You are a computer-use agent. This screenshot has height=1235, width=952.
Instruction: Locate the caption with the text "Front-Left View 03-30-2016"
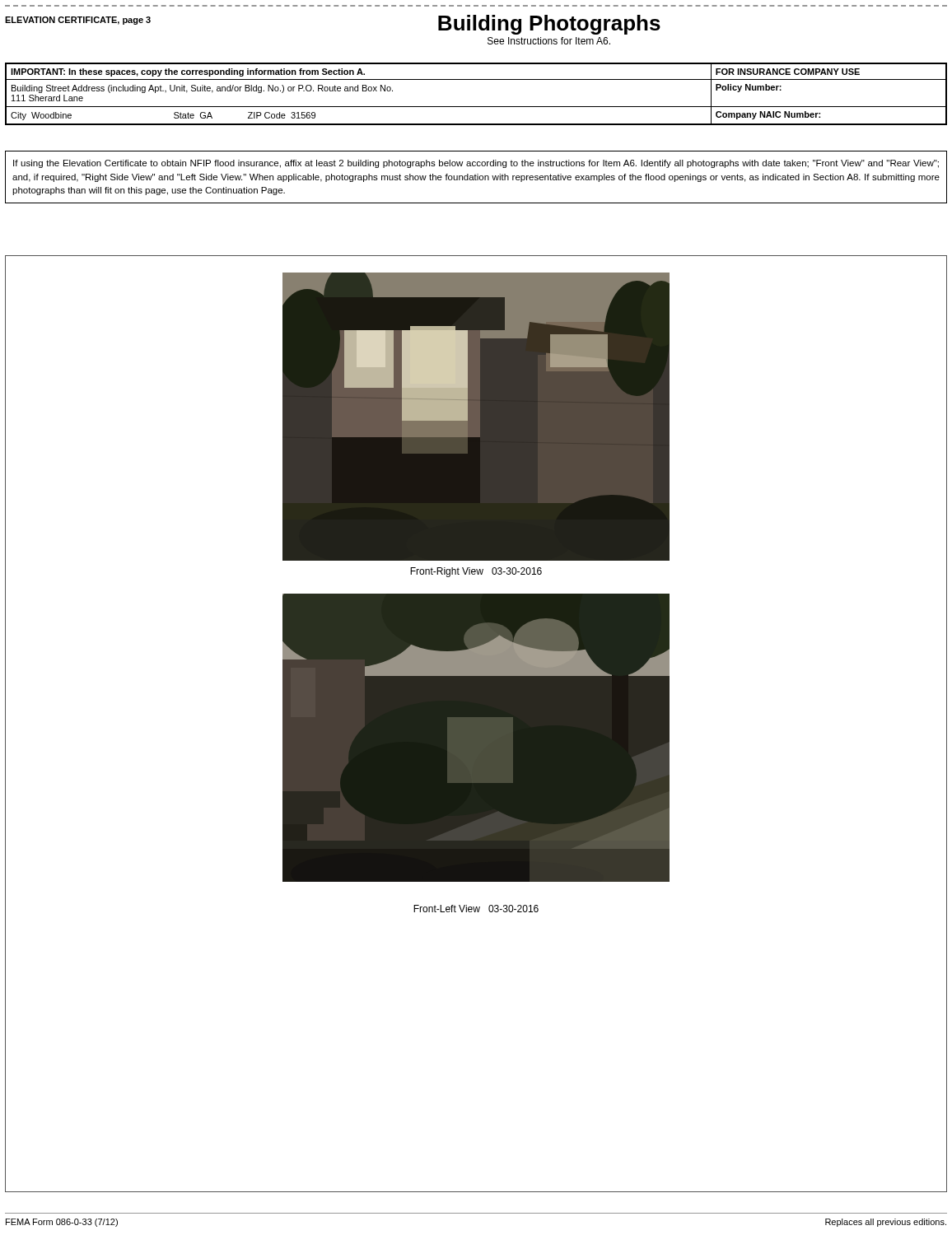pyautogui.click(x=476, y=909)
